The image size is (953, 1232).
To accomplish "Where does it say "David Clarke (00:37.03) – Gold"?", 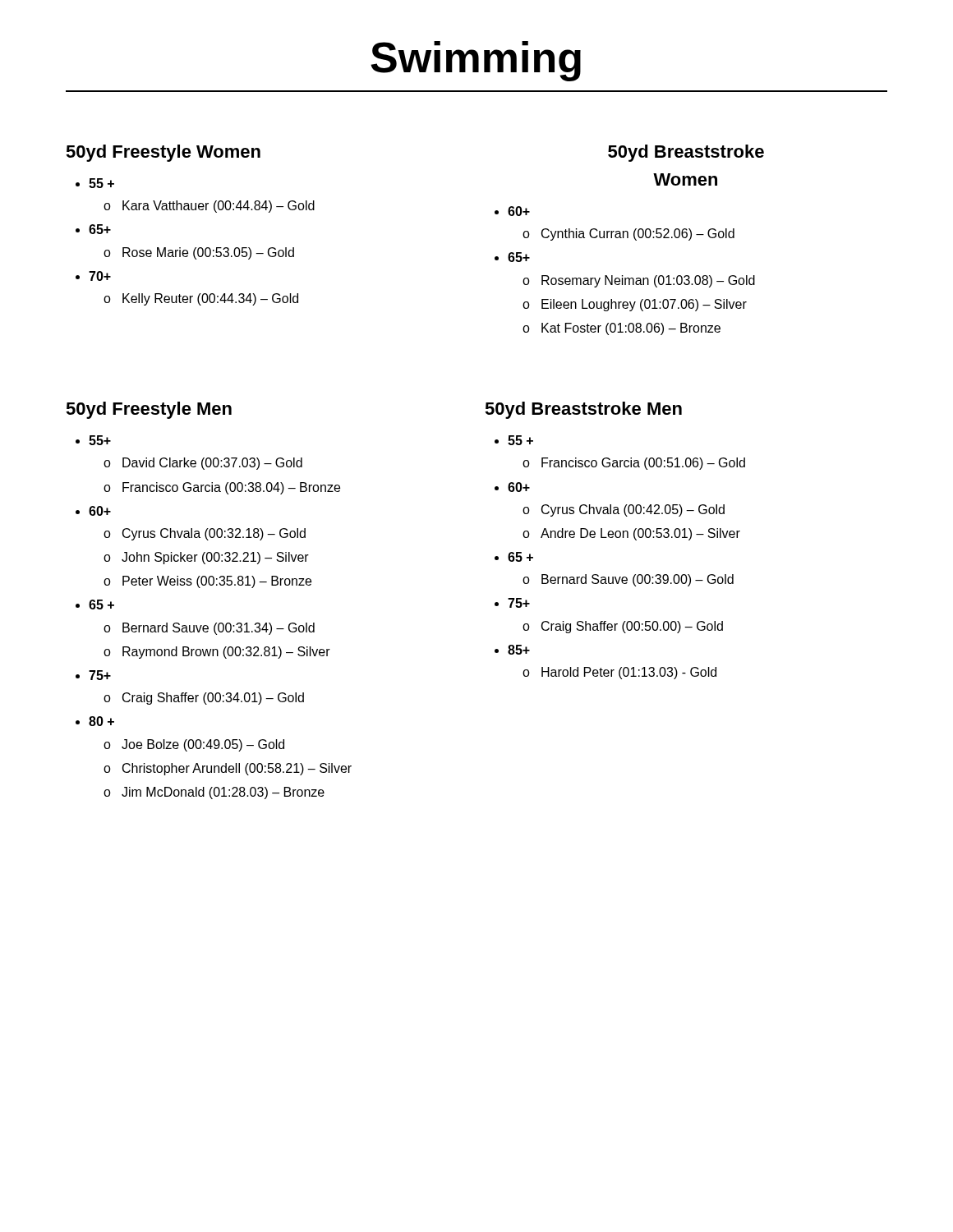I will click(212, 463).
